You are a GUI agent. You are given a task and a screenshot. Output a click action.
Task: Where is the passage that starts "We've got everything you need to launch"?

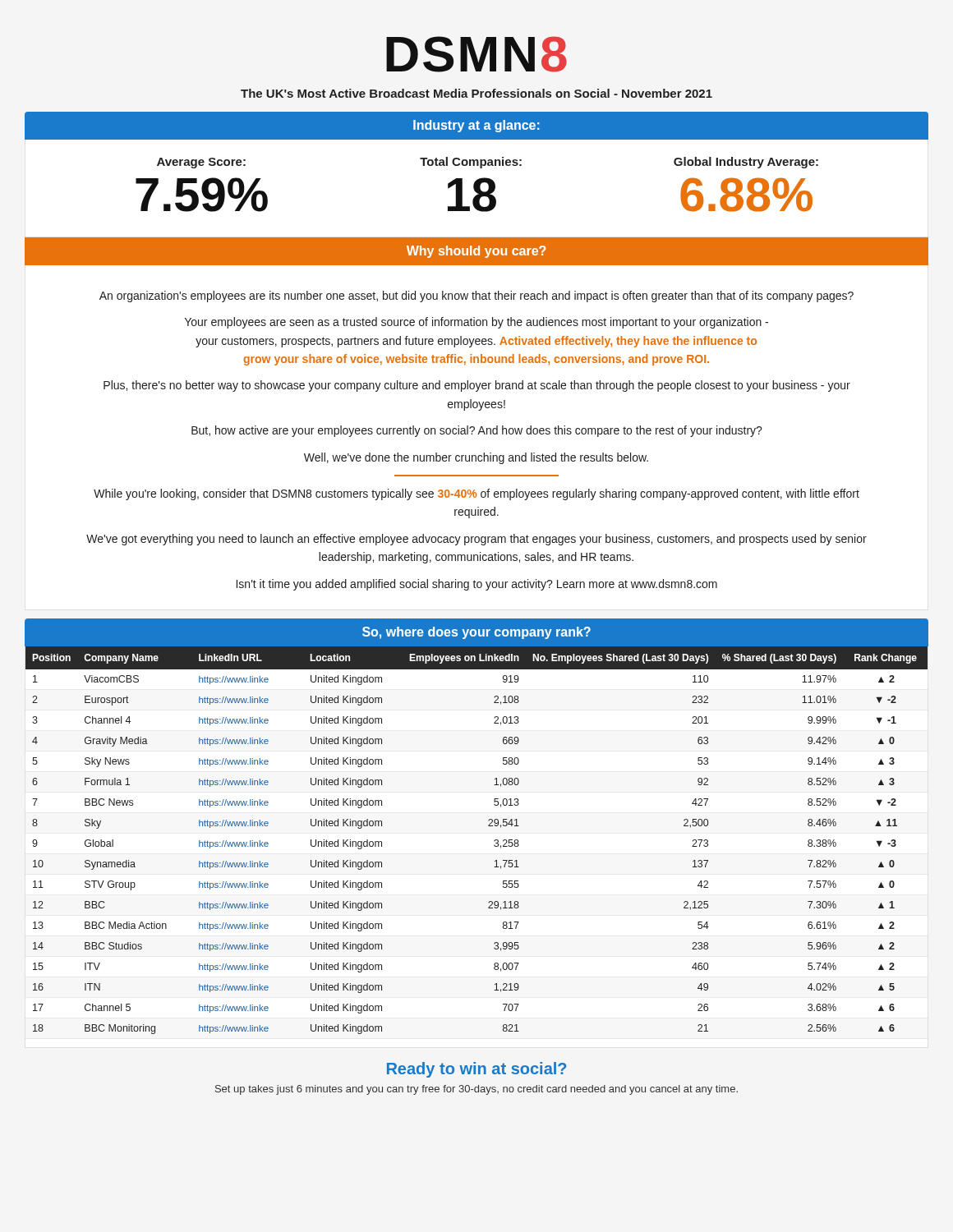click(x=476, y=548)
